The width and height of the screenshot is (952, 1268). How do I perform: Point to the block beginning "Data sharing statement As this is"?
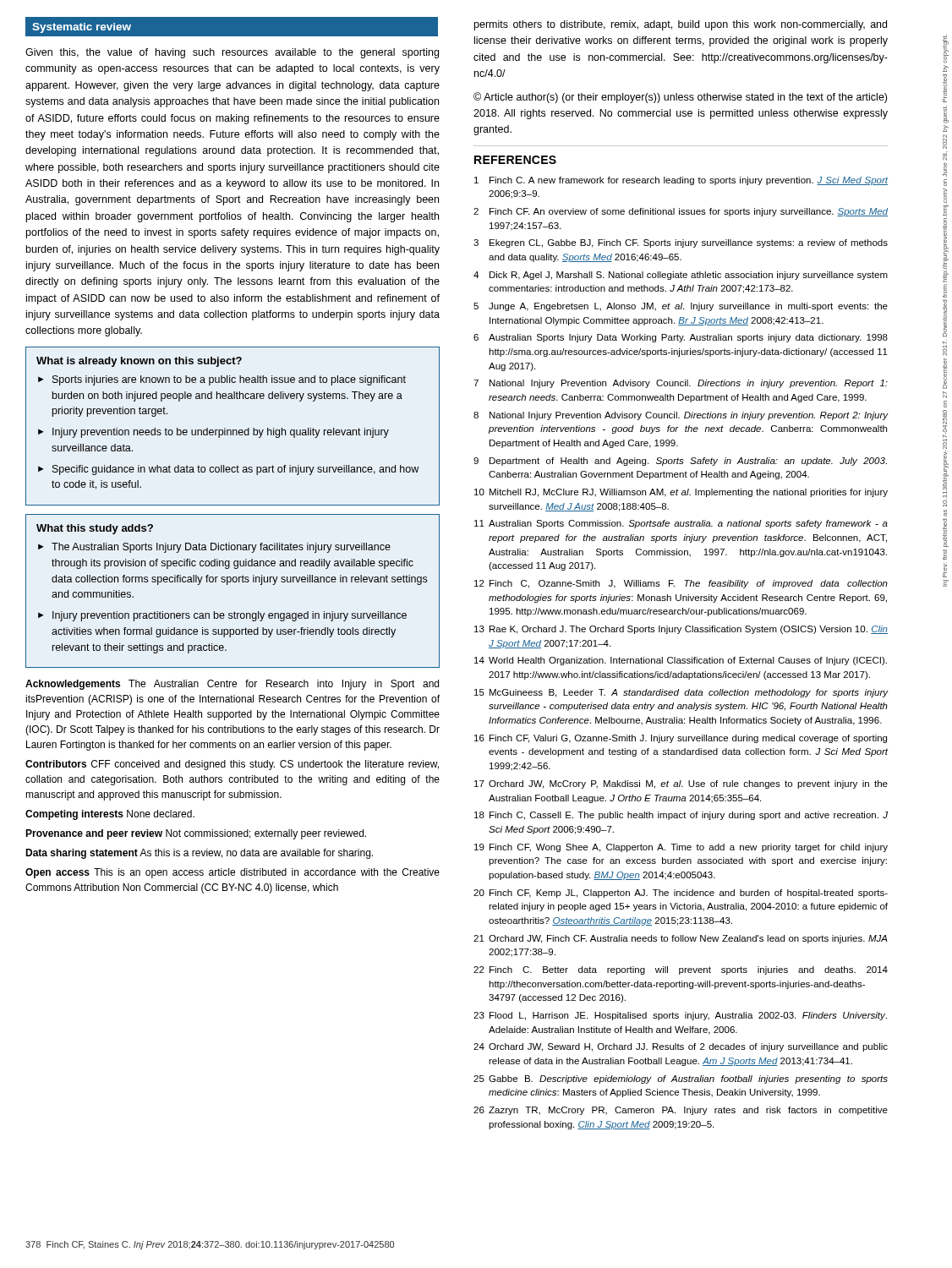(200, 853)
